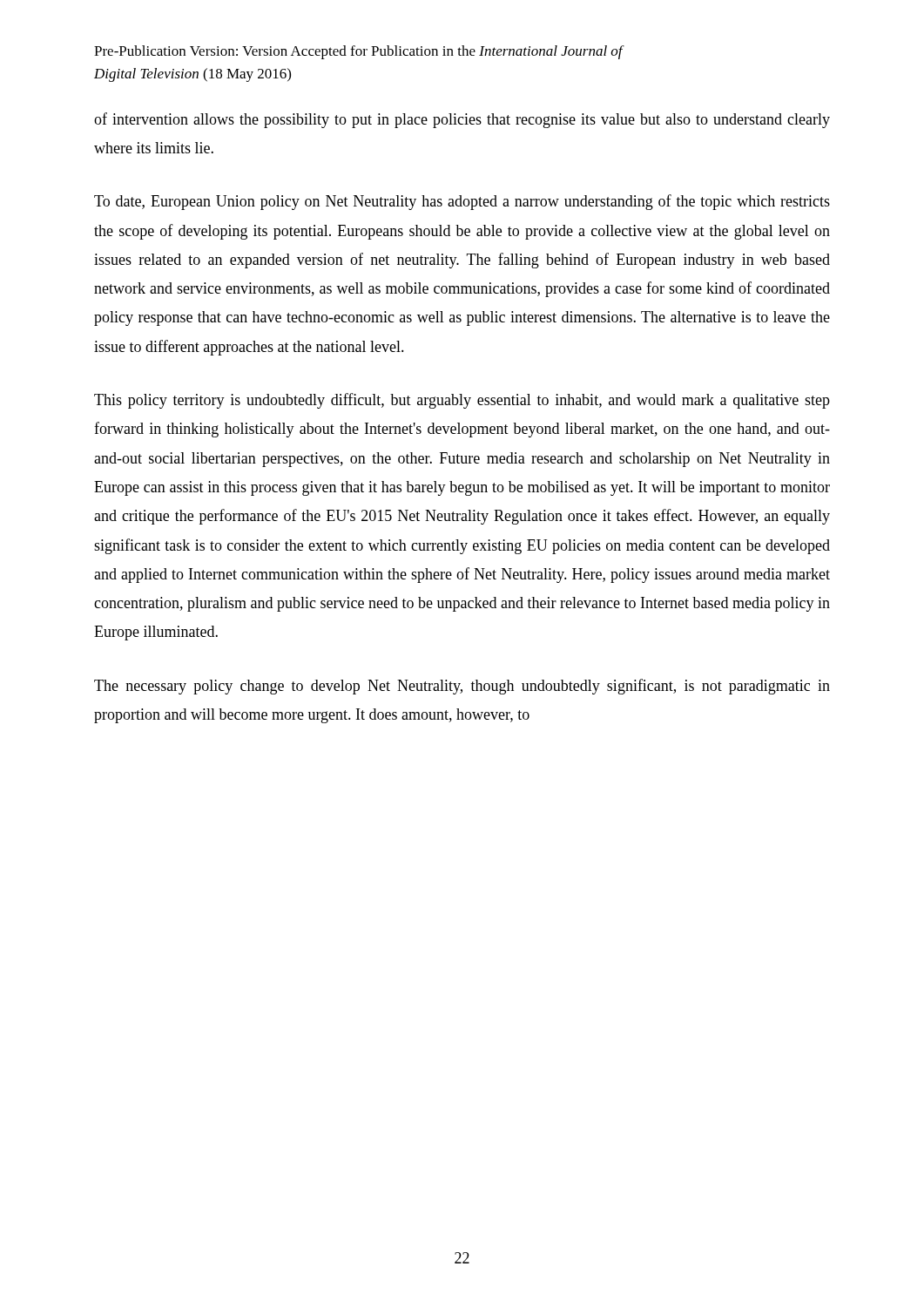Locate the text block starting "The necessary policy change"
The height and width of the screenshot is (1307, 924).
(x=462, y=701)
